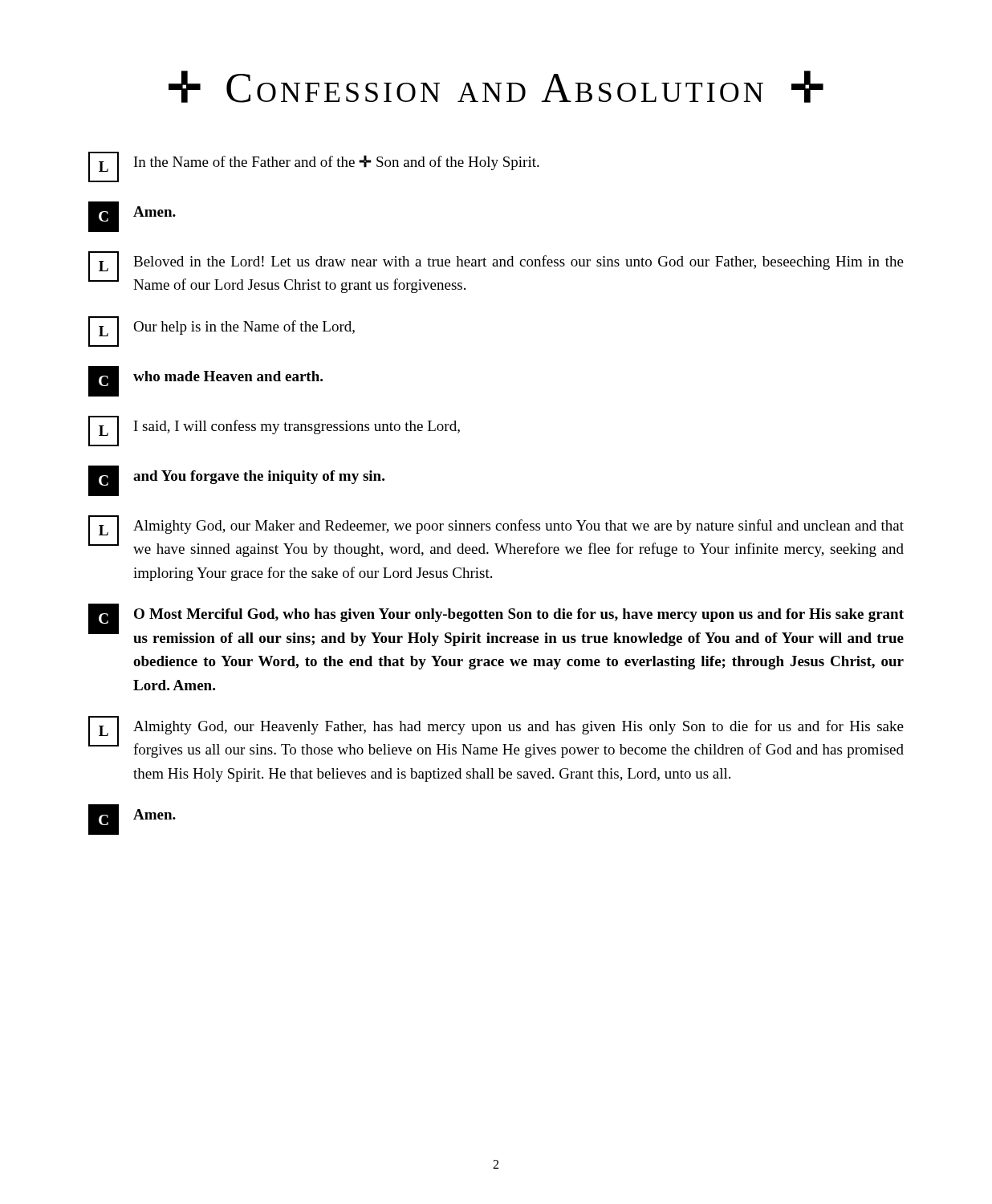Where is the passage that starts "L Beloved in the Lord! Let us draw"?
Viewport: 992px width, 1204px height.
click(x=496, y=273)
